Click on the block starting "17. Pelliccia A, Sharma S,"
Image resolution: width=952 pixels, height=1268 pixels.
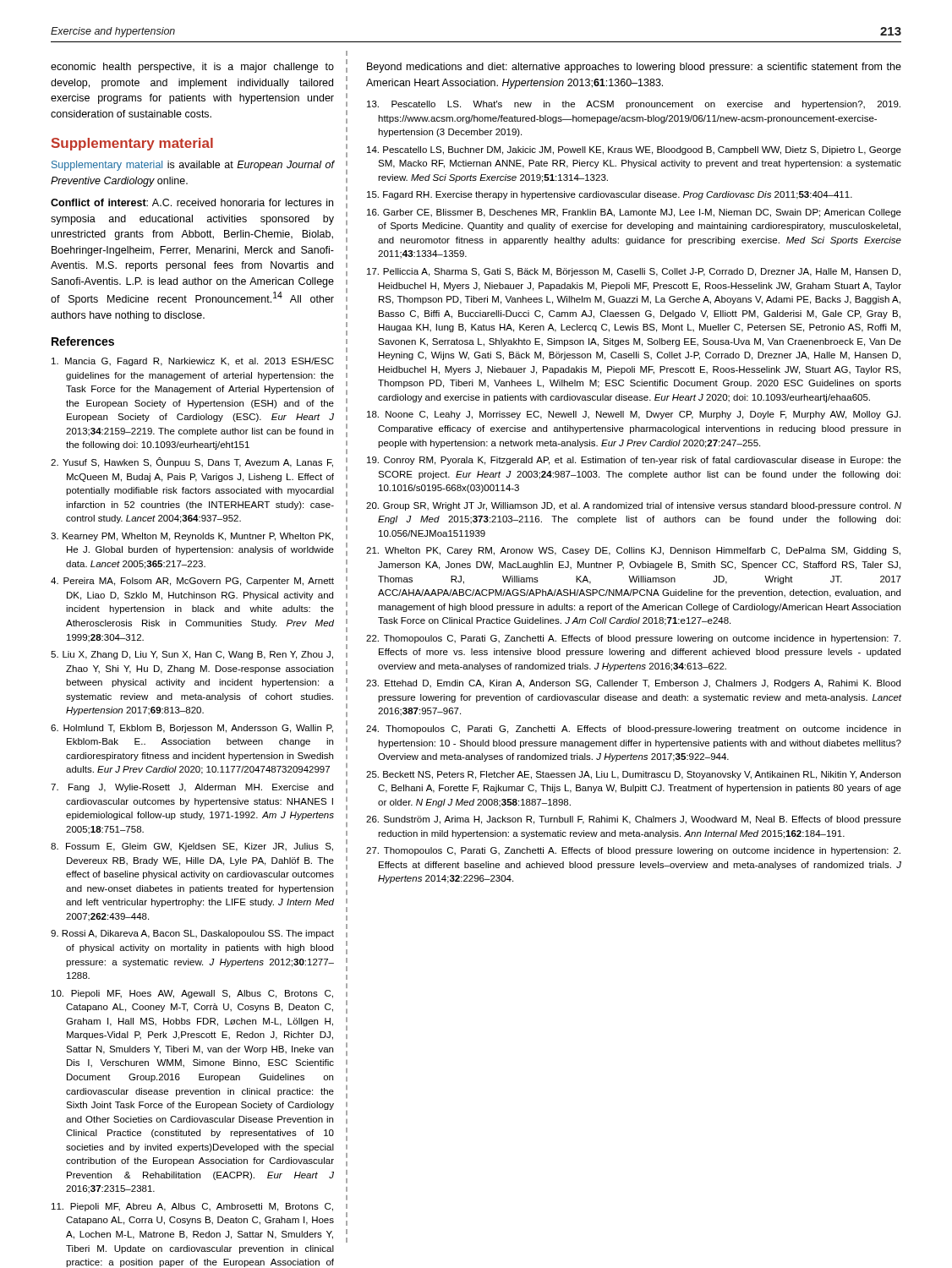pos(634,334)
